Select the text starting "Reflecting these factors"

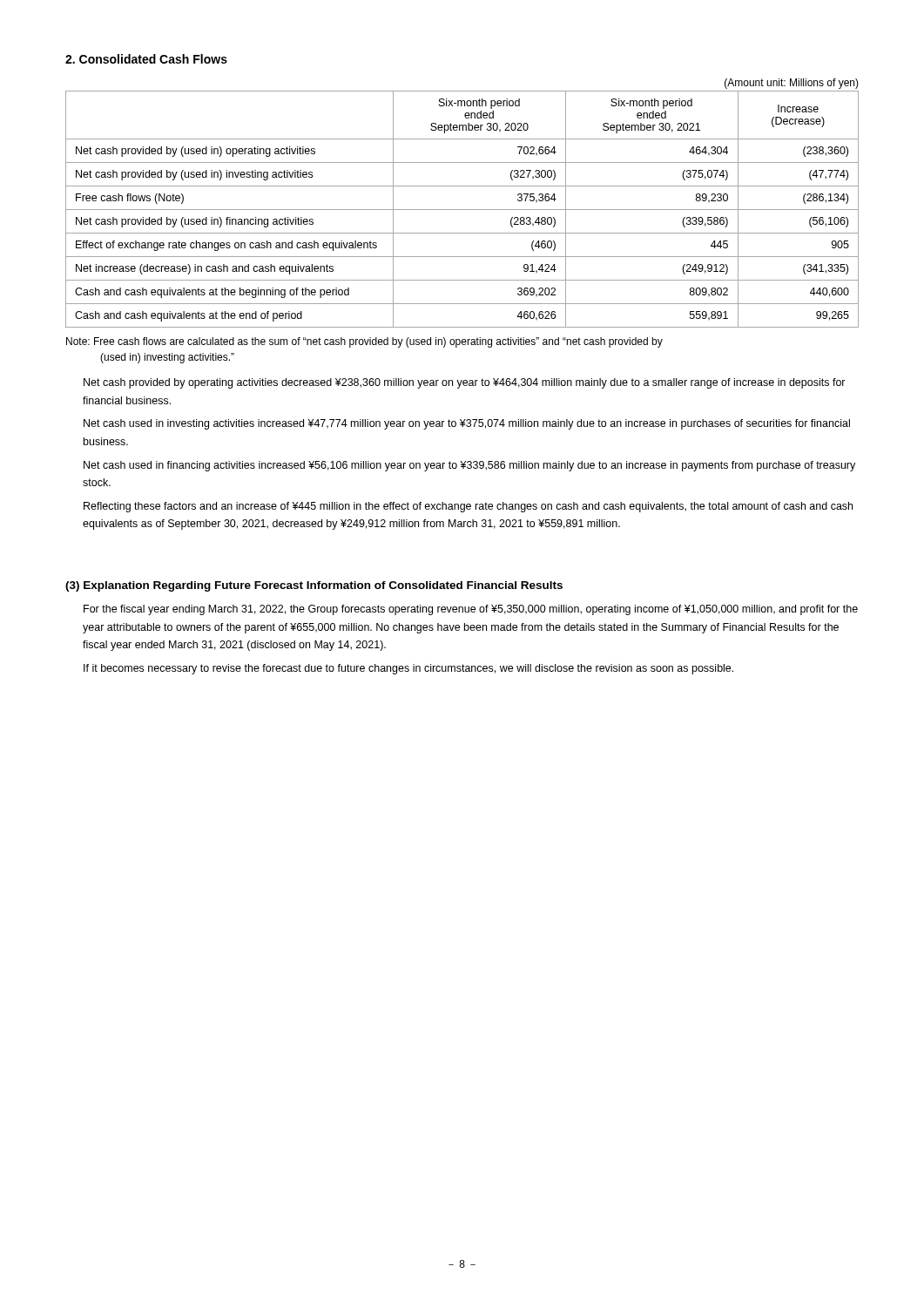coord(468,515)
